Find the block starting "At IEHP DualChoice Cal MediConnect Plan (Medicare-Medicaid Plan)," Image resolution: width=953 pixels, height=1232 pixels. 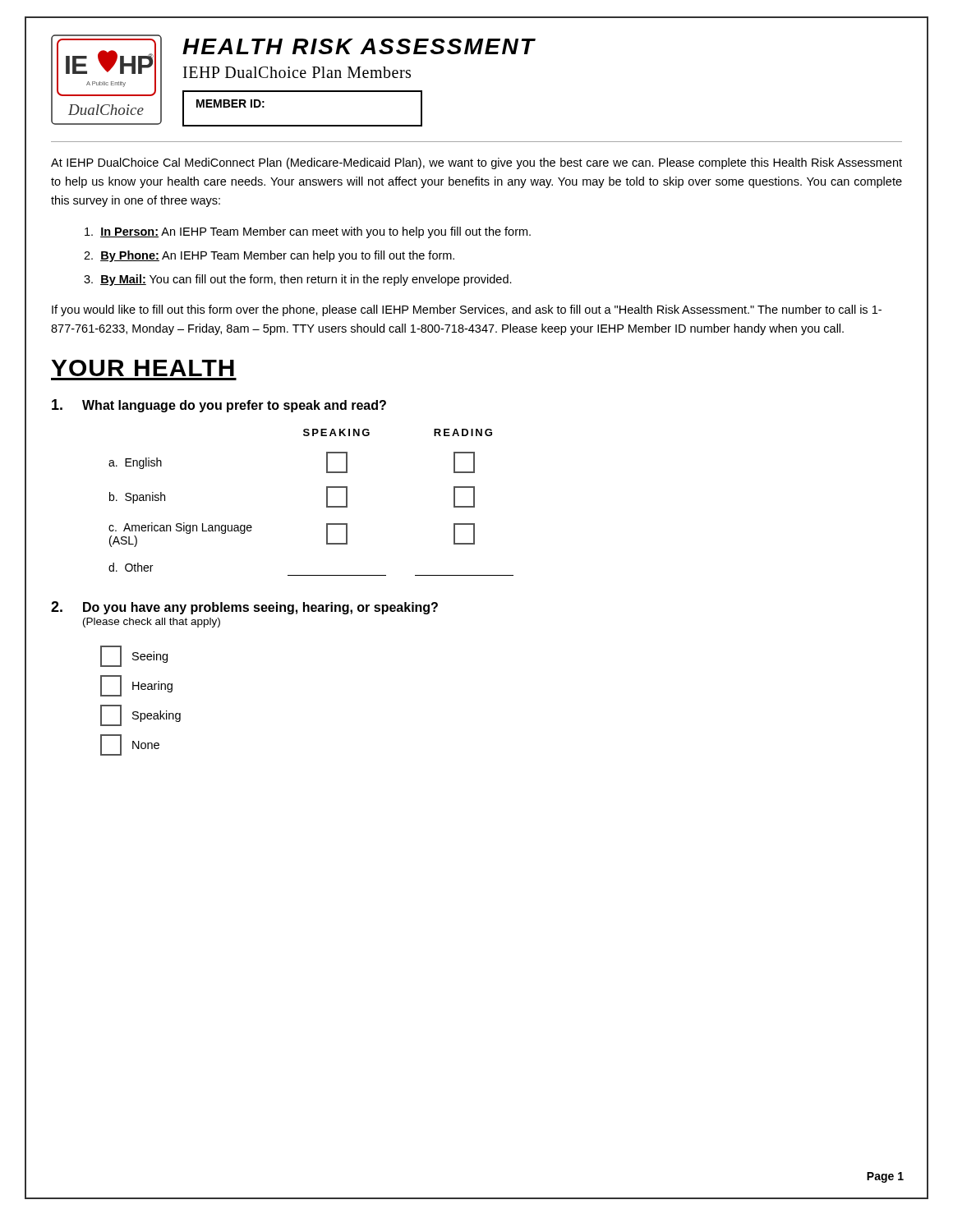tap(476, 181)
